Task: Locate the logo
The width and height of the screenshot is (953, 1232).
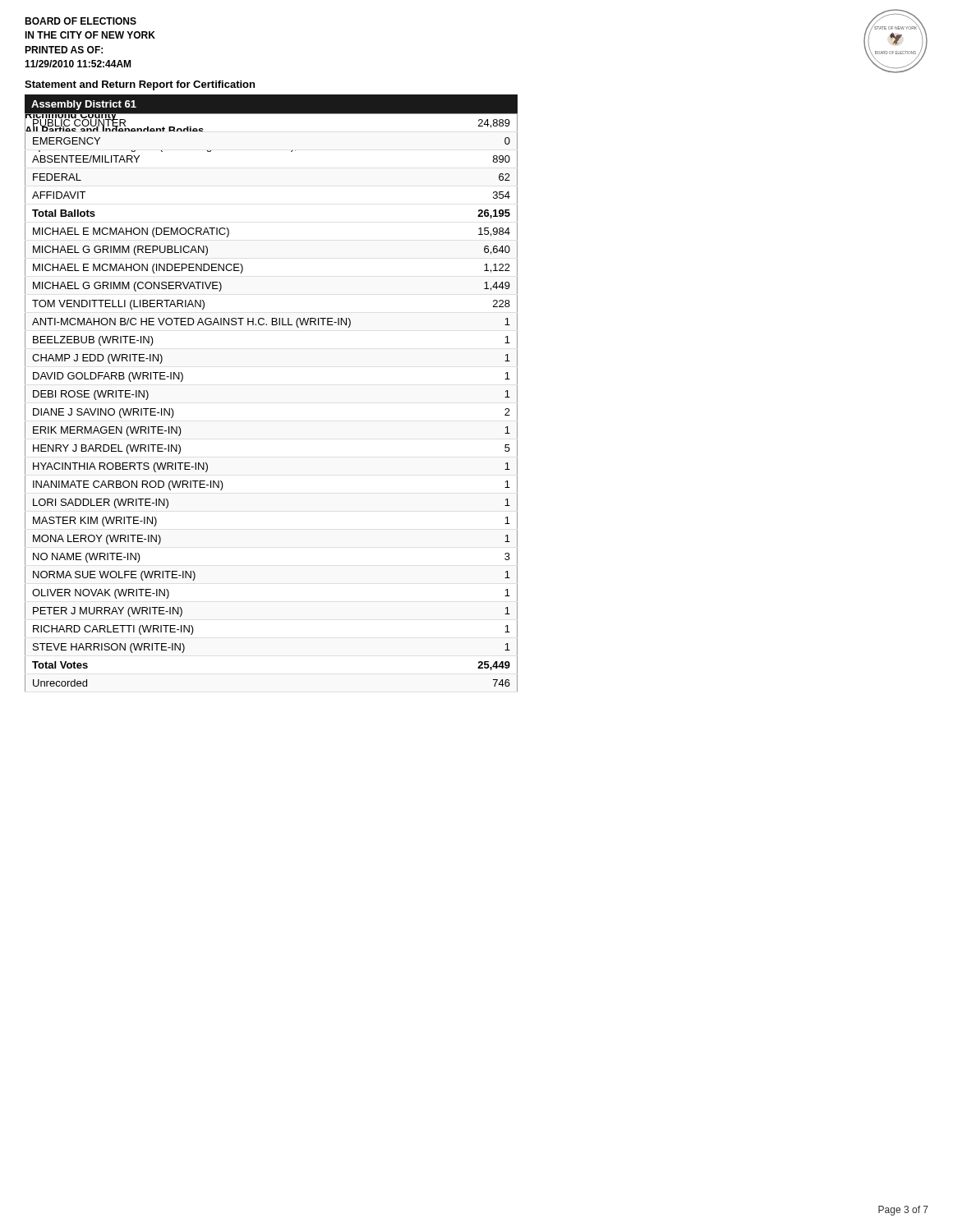Action: click(895, 41)
